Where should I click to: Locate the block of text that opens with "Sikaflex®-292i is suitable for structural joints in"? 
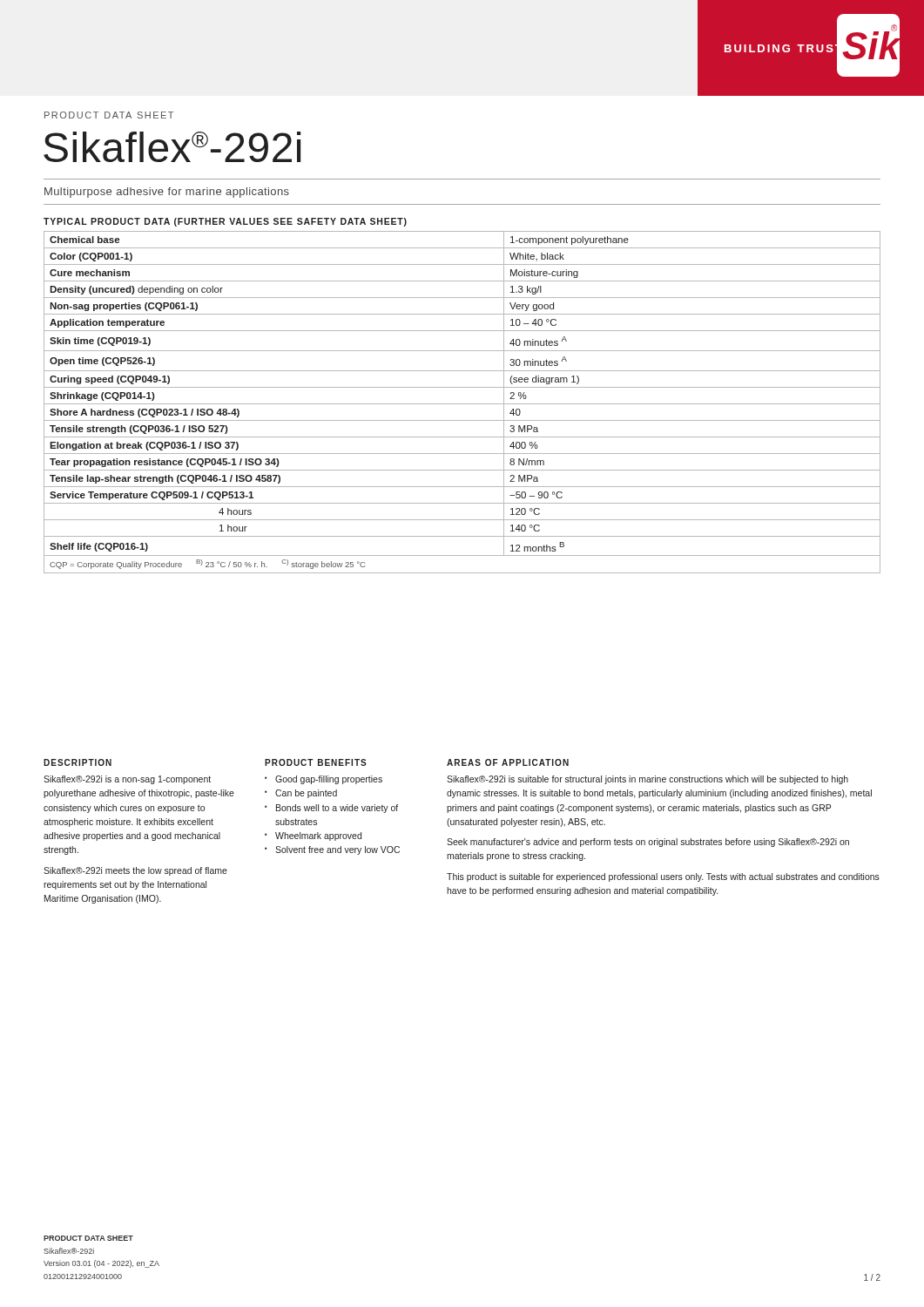pos(664,835)
